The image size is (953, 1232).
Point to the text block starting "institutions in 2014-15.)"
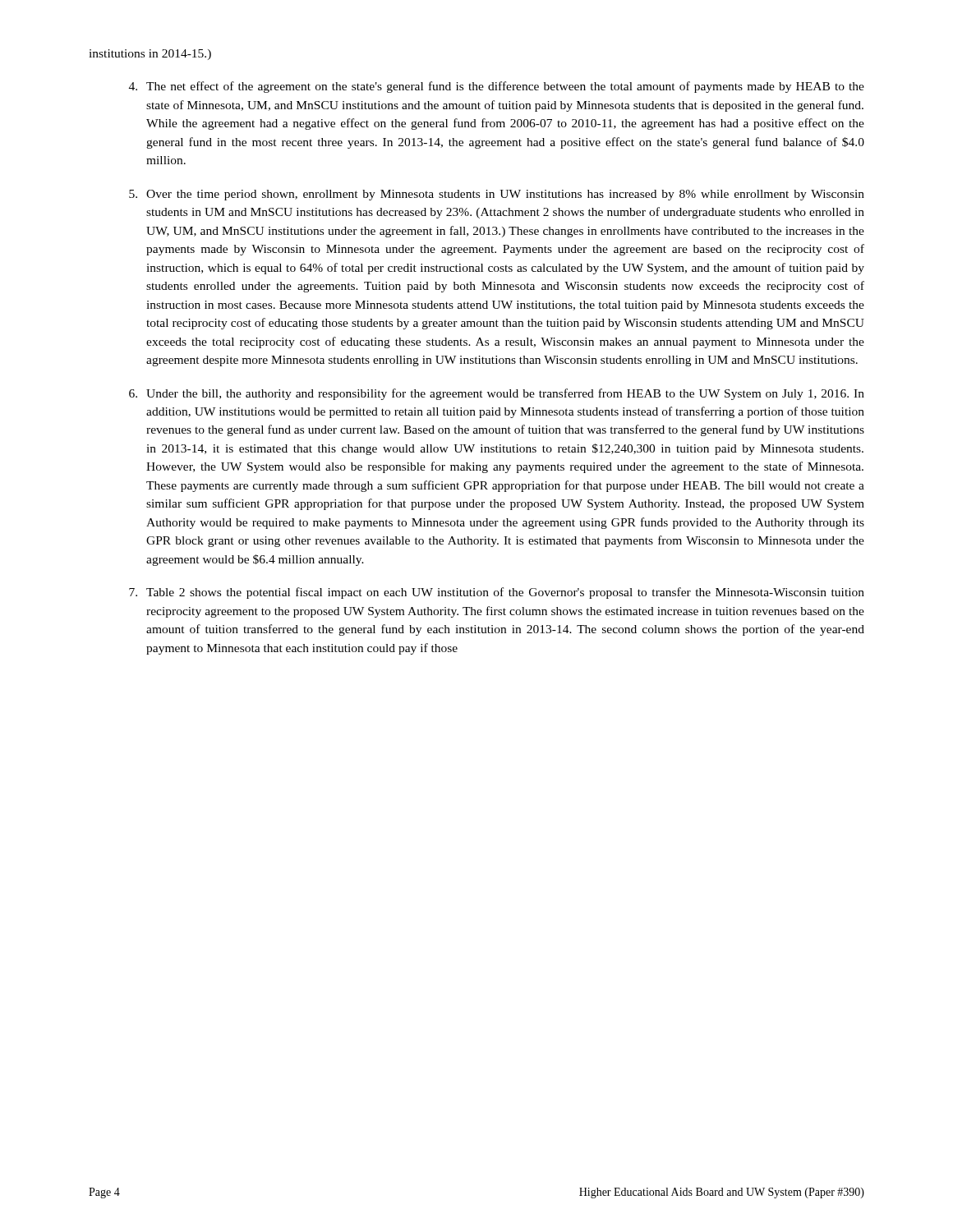(x=150, y=53)
